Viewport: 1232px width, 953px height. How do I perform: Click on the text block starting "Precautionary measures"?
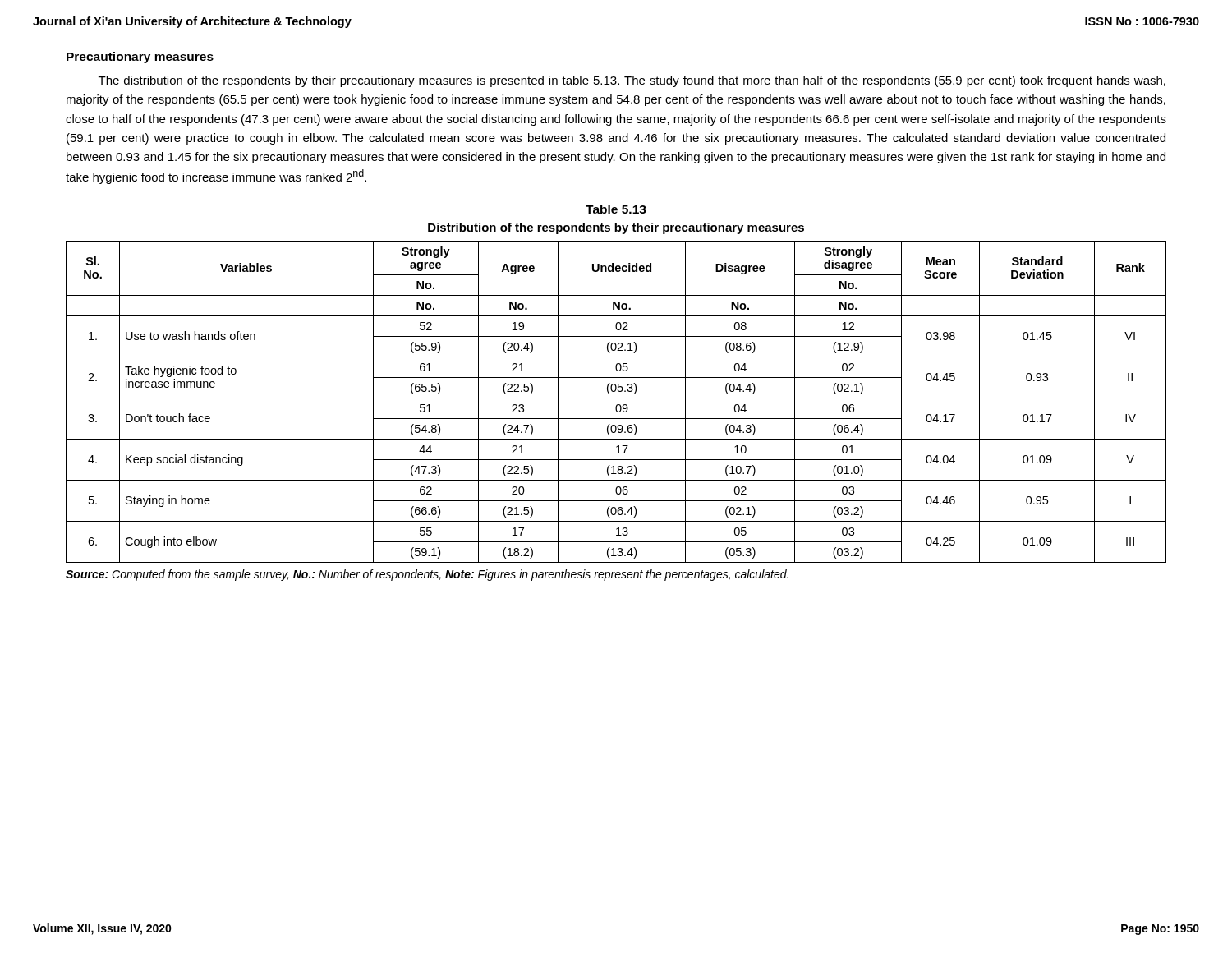(x=140, y=56)
